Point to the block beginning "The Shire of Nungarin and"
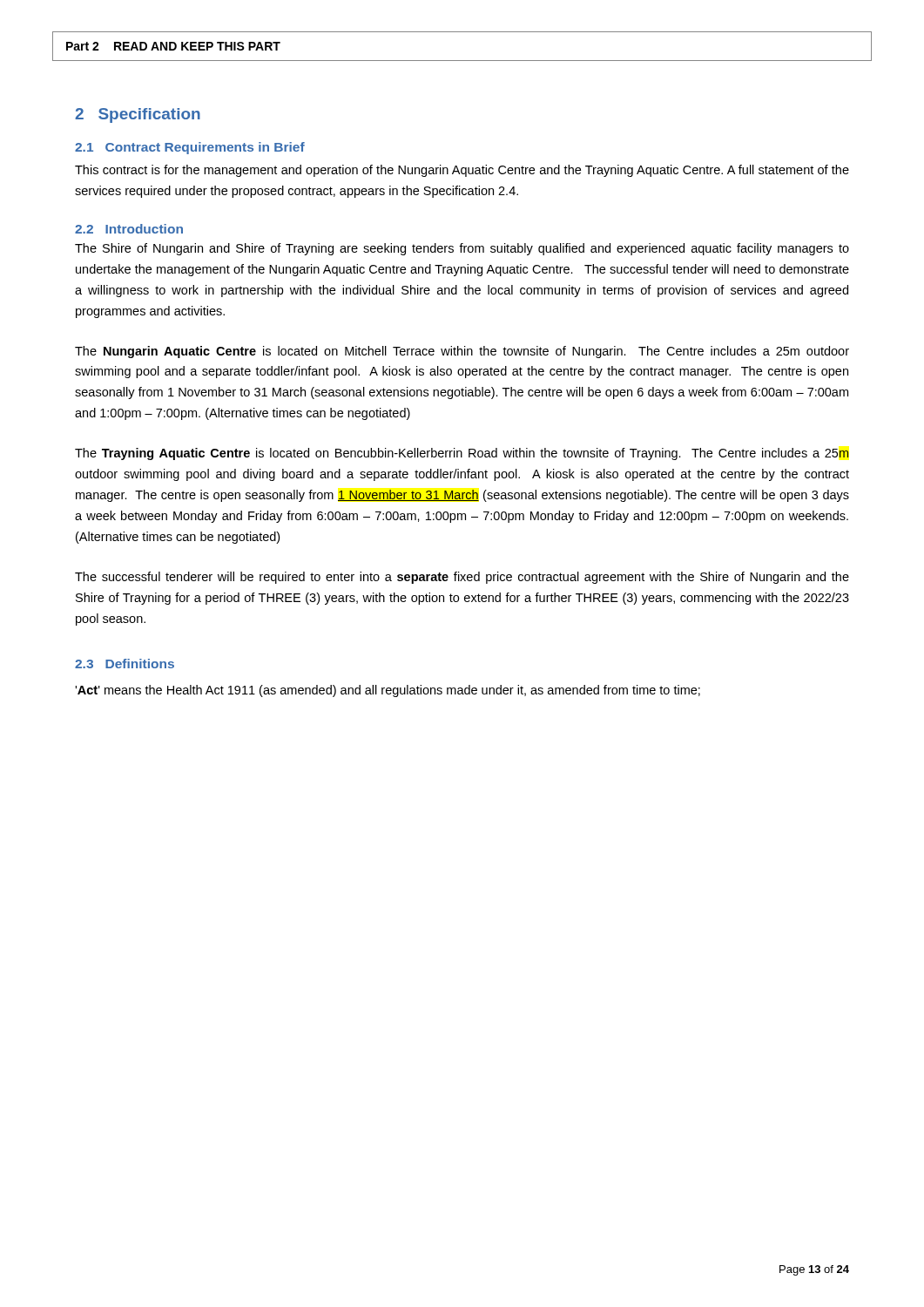924x1307 pixels. pos(462,280)
